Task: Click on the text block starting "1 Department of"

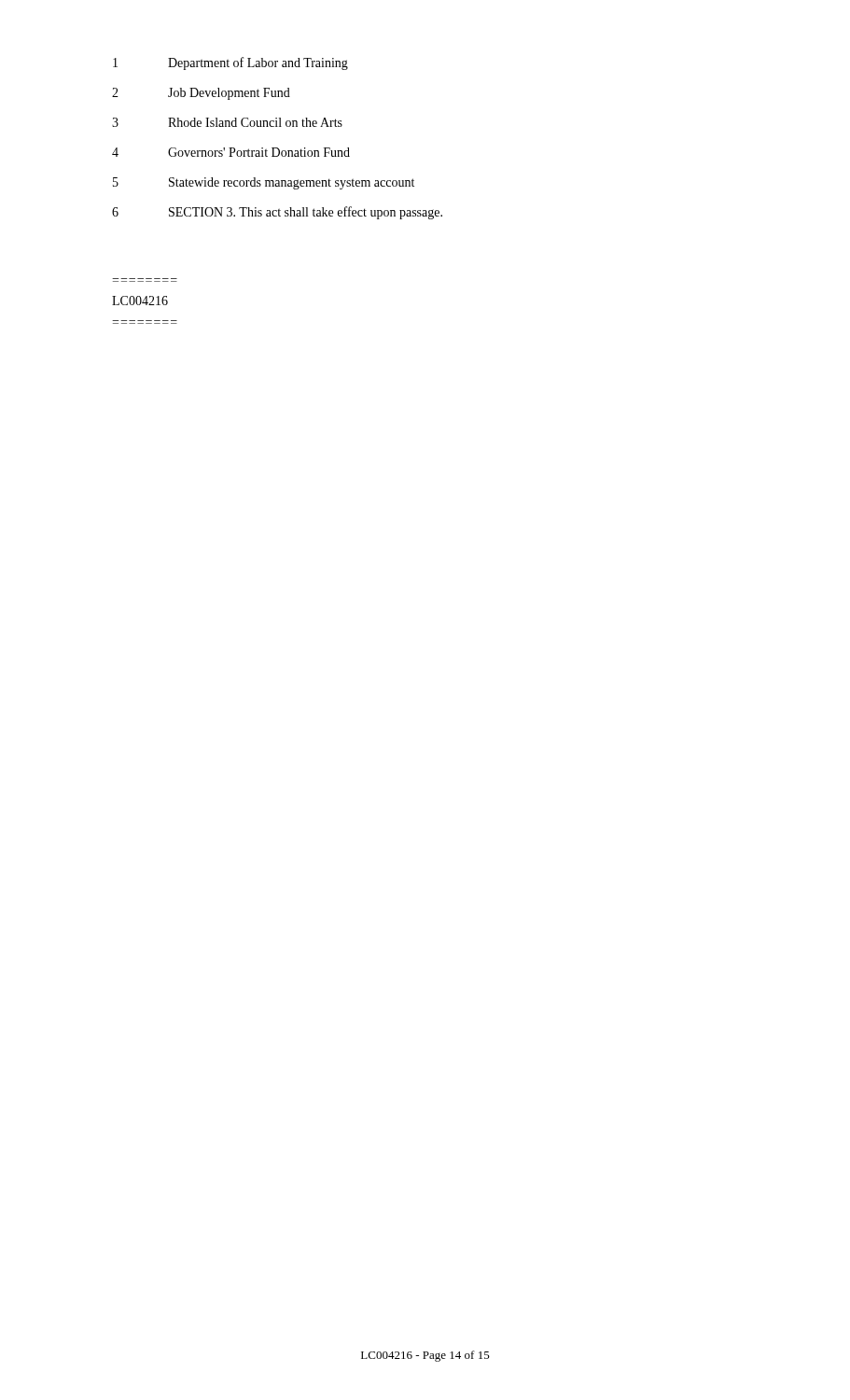Action: pyautogui.click(x=230, y=63)
